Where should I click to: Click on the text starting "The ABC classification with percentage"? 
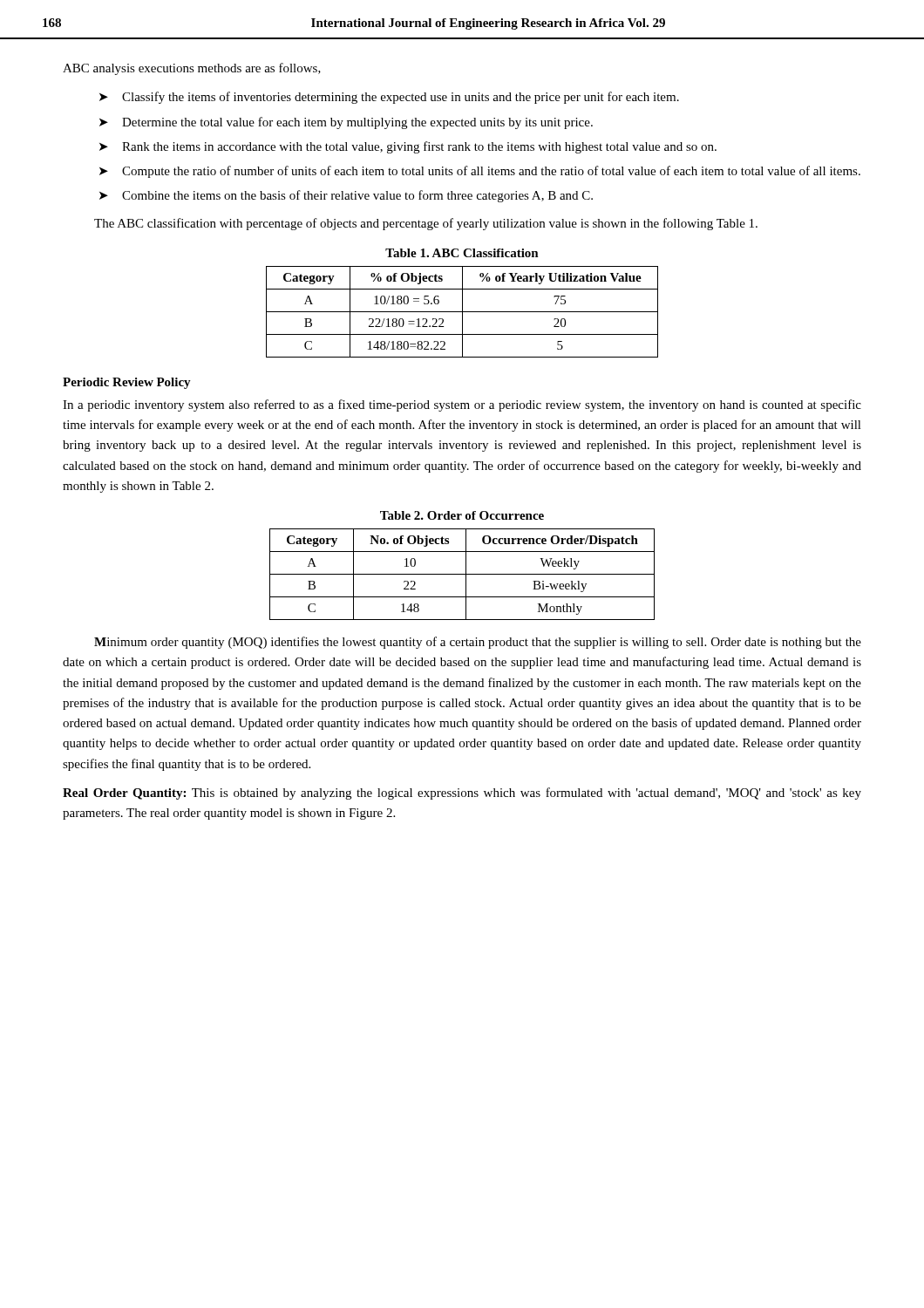pos(426,223)
